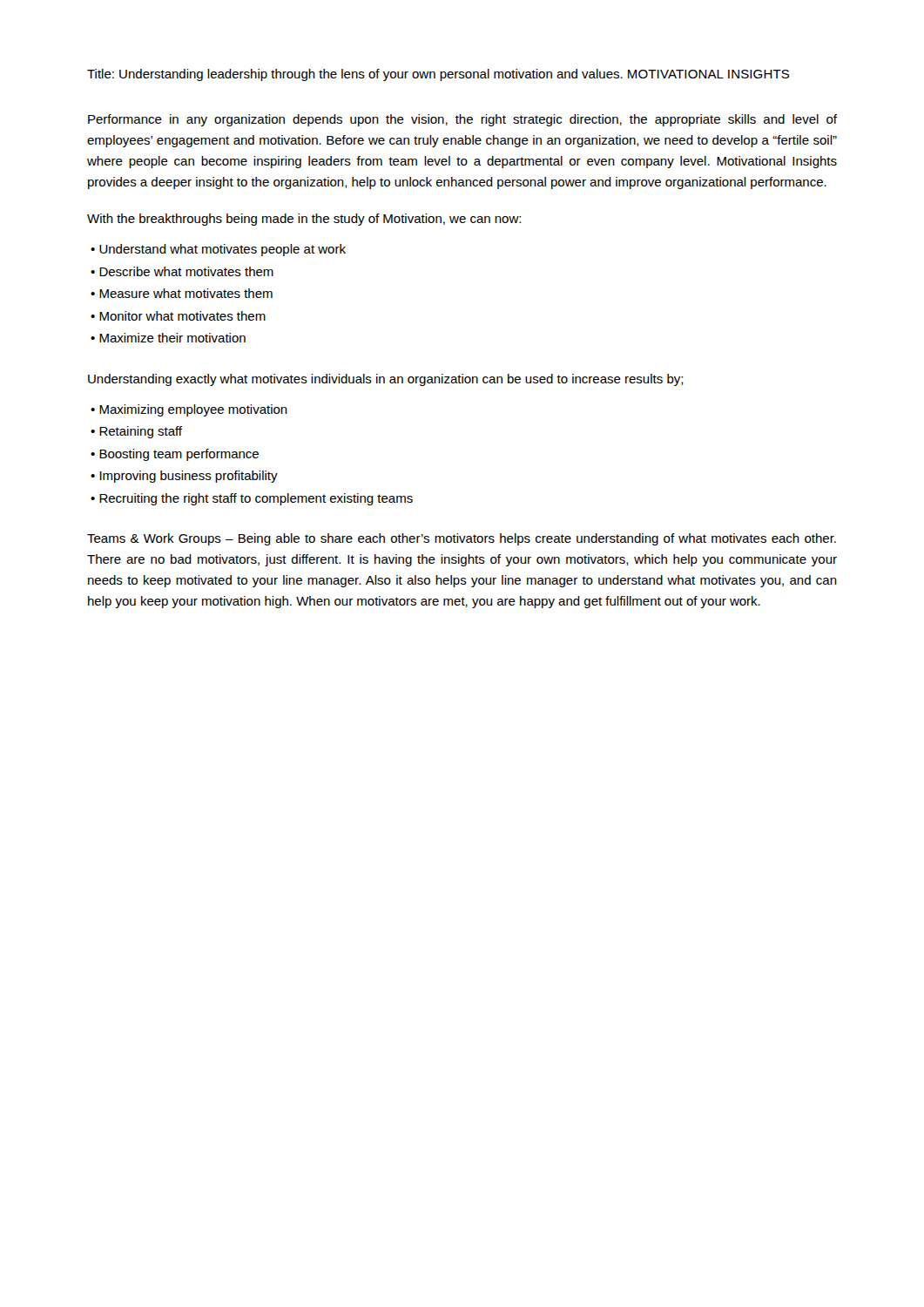
Task: Locate the text "• Describe what motivates them"
Action: (182, 271)
